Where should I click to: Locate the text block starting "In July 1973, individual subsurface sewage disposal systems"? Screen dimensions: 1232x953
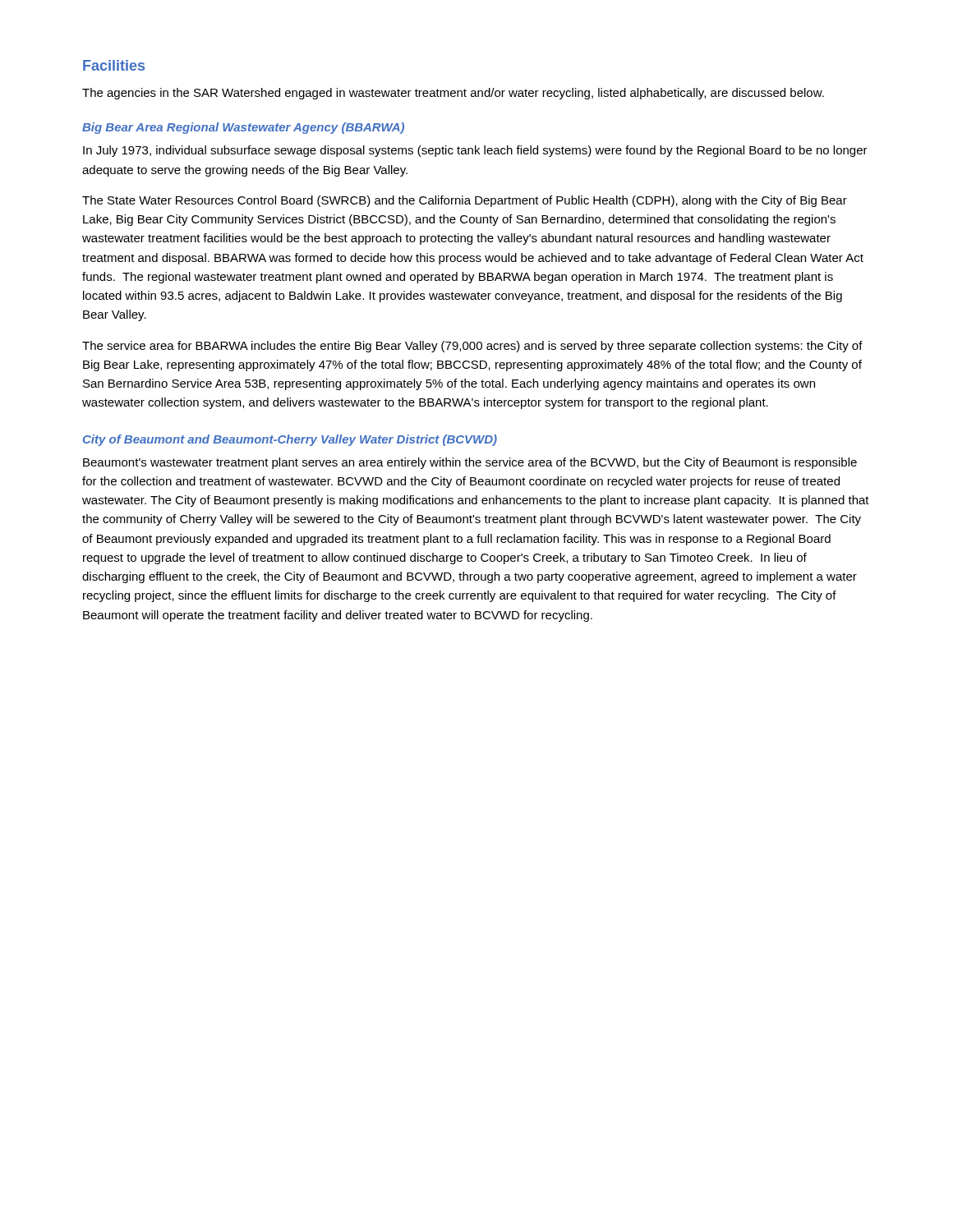[475, 160]
